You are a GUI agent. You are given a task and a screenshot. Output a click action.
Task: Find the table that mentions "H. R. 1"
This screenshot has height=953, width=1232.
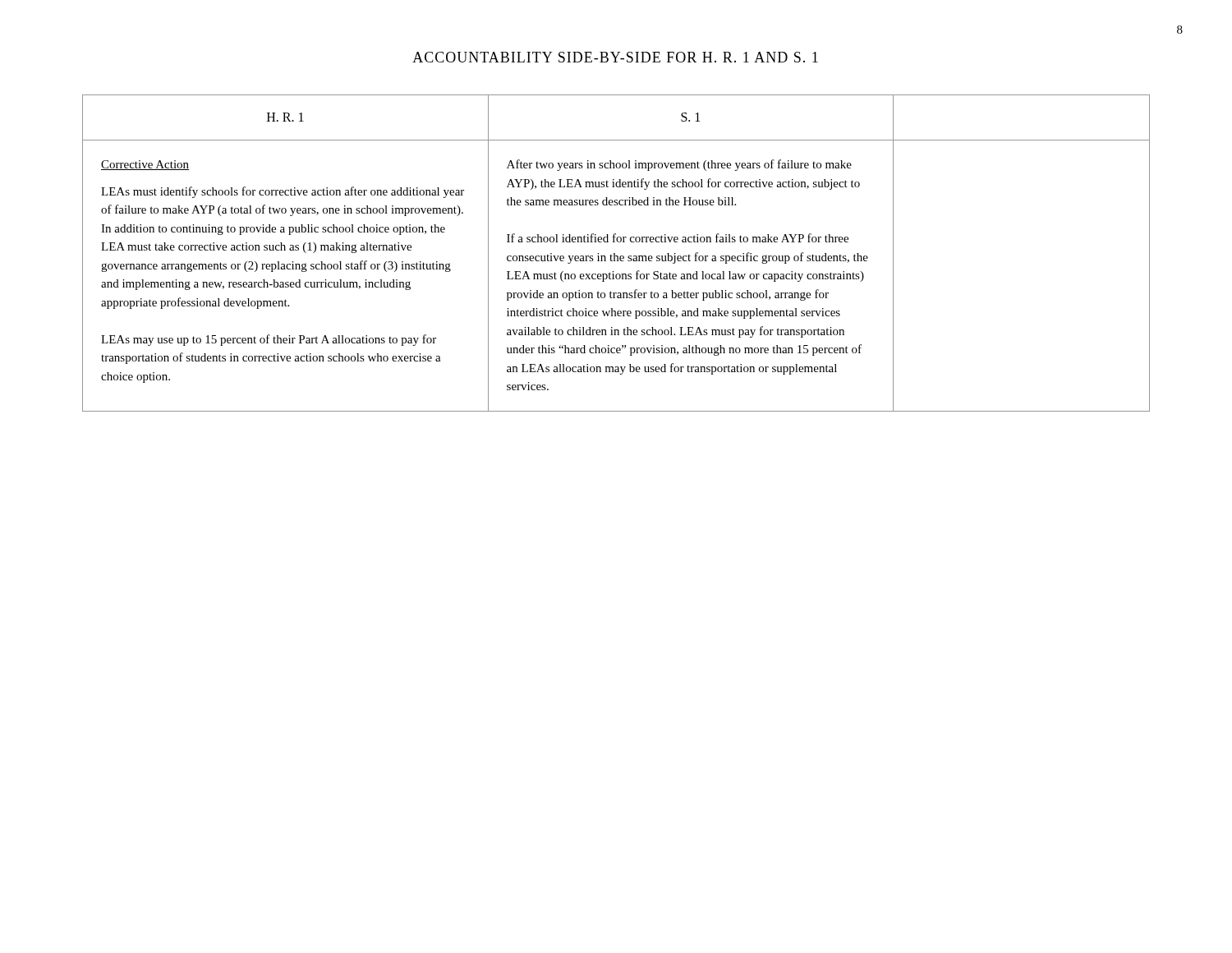coord(616,253)
